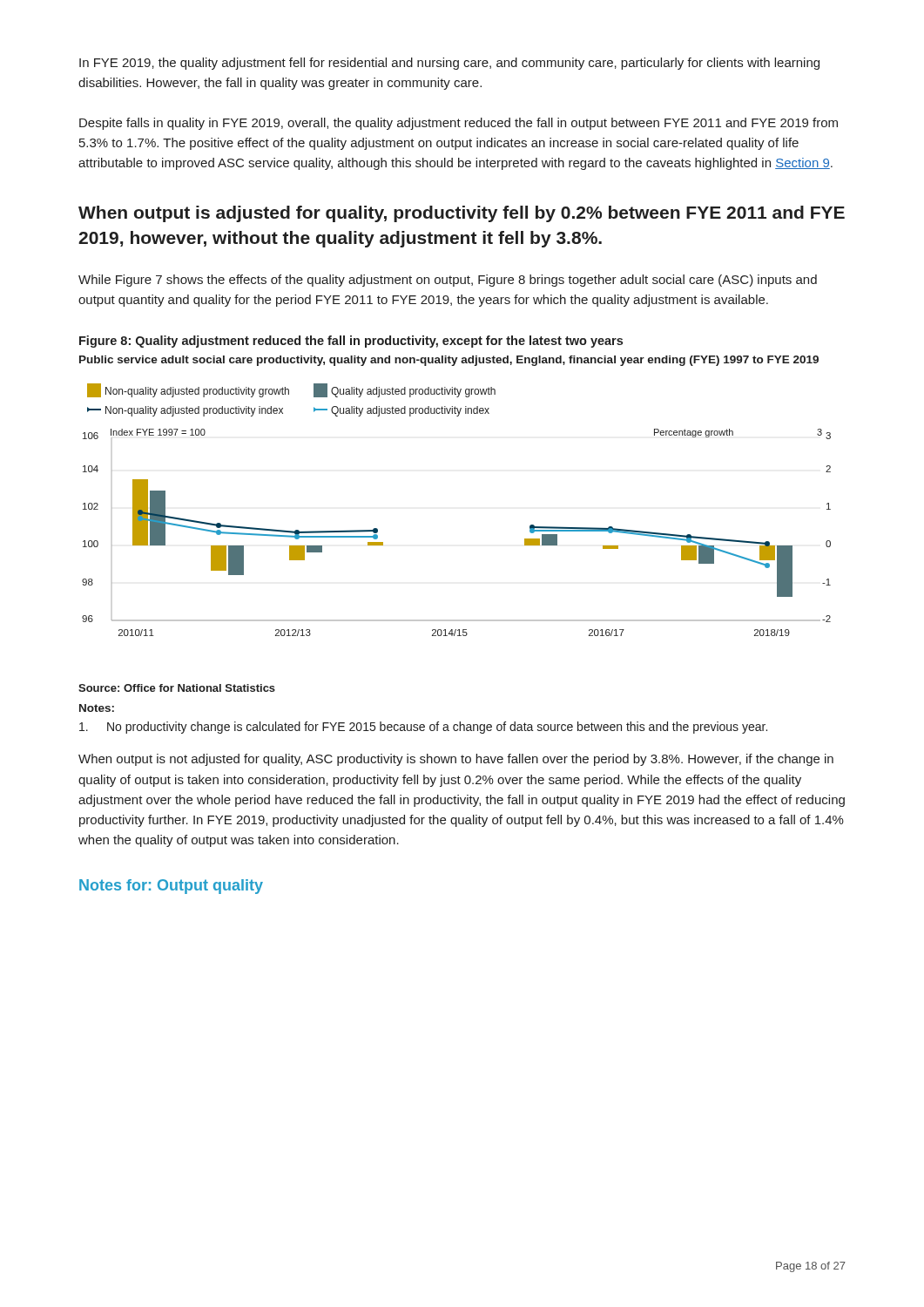This screenshot has width=924, height=1307.
Task: Find the block on this page that starts "In FYE 2019, the quality adjustment fell for"
Action: pos(449,72)
